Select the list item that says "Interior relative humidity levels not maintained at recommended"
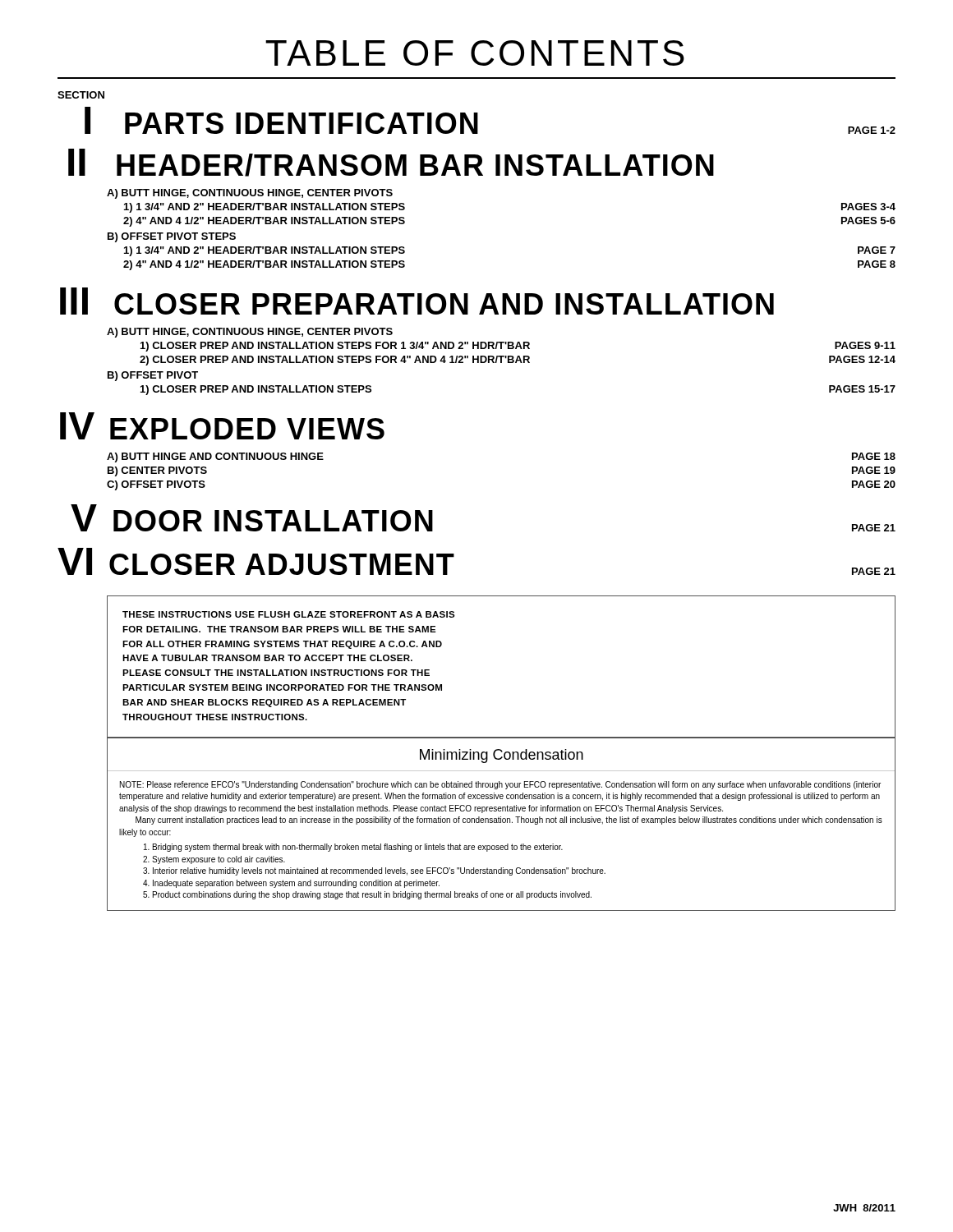The image size is (953, 1232). 379,871
